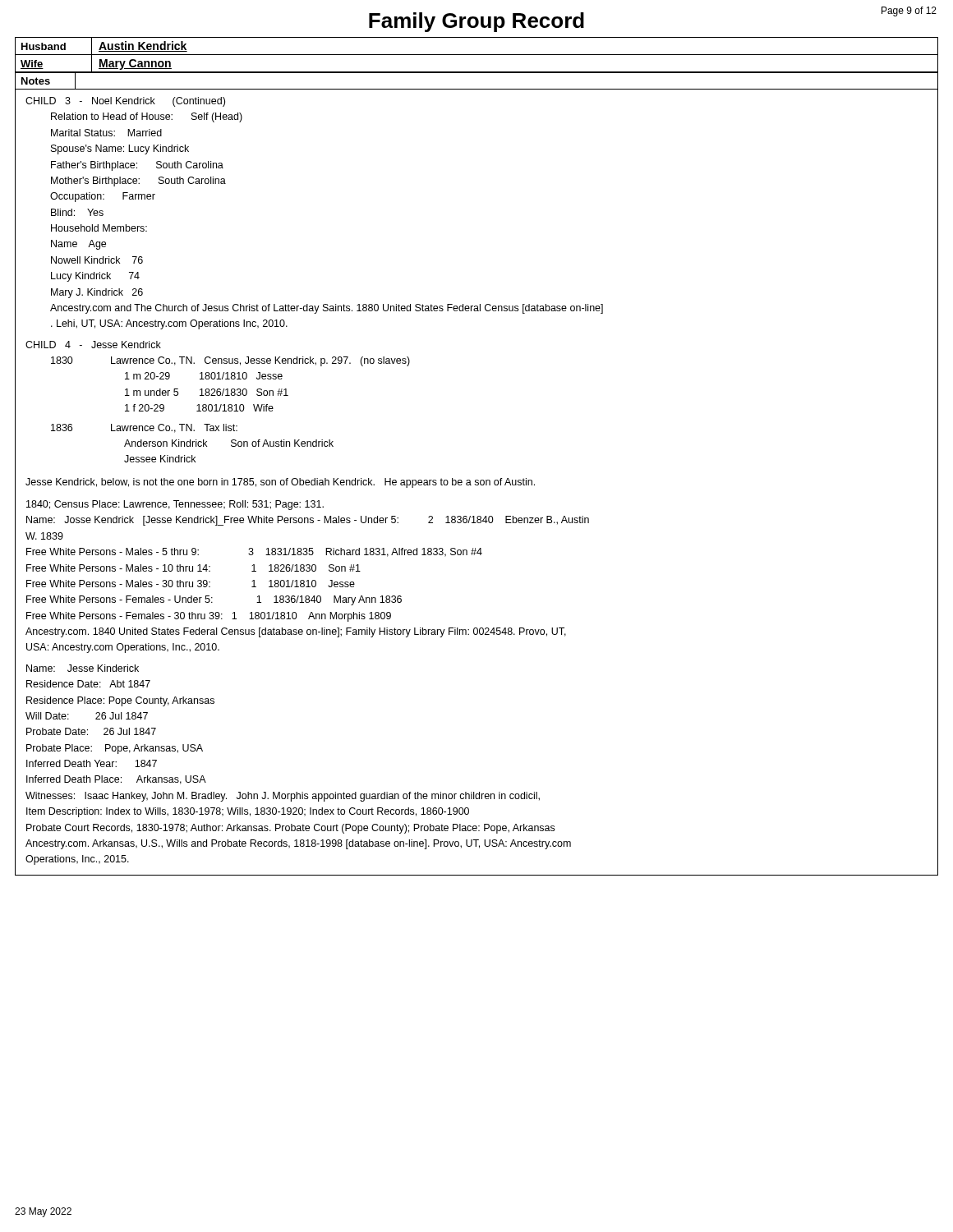Find the title
953x1232 pixels.
pos(652,19)
